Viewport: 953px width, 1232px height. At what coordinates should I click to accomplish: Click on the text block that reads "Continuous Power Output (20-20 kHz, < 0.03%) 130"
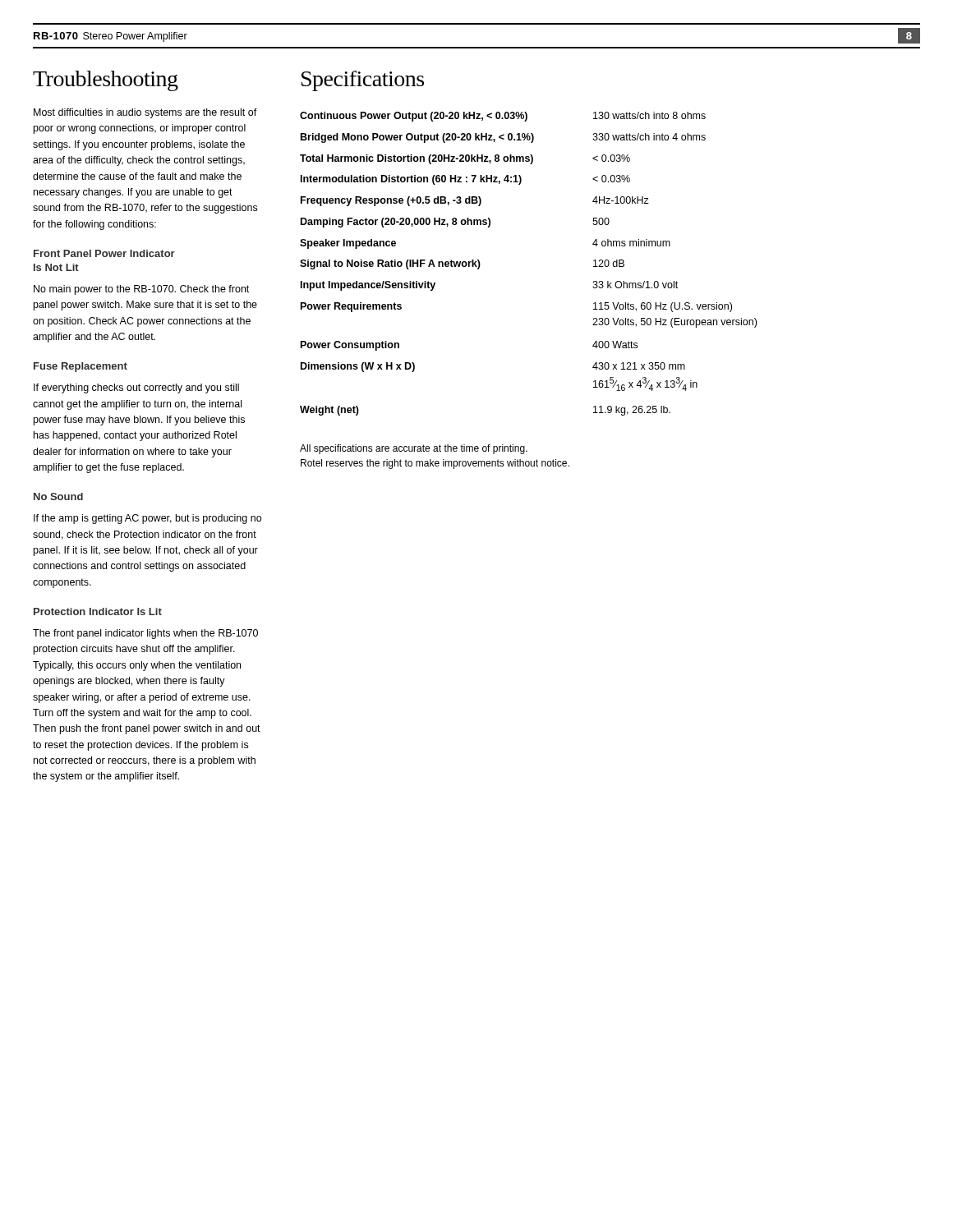pyautogui.click(x=610, y=263)
